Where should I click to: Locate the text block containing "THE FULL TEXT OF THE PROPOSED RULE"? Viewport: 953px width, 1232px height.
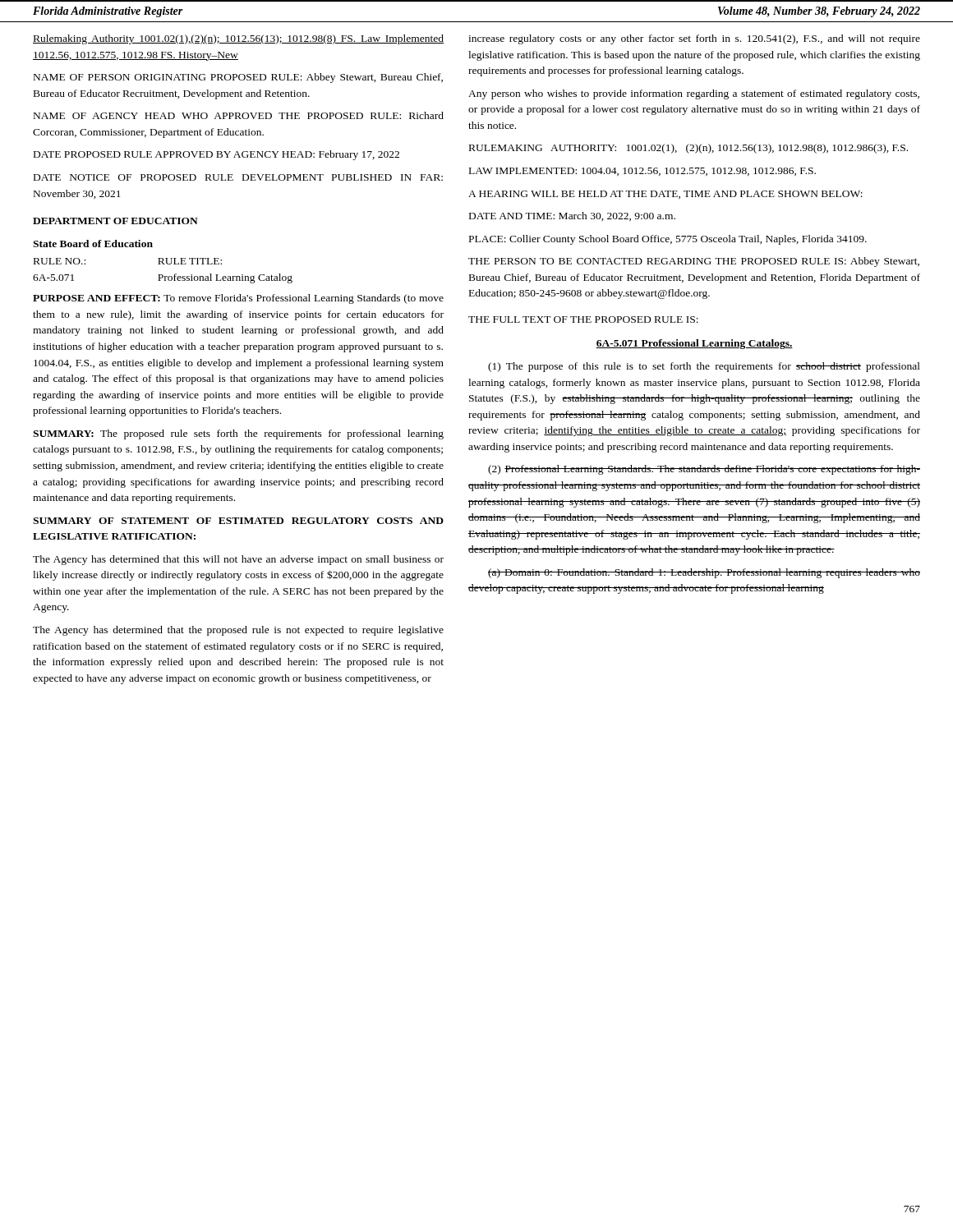[x=694, y=319]
